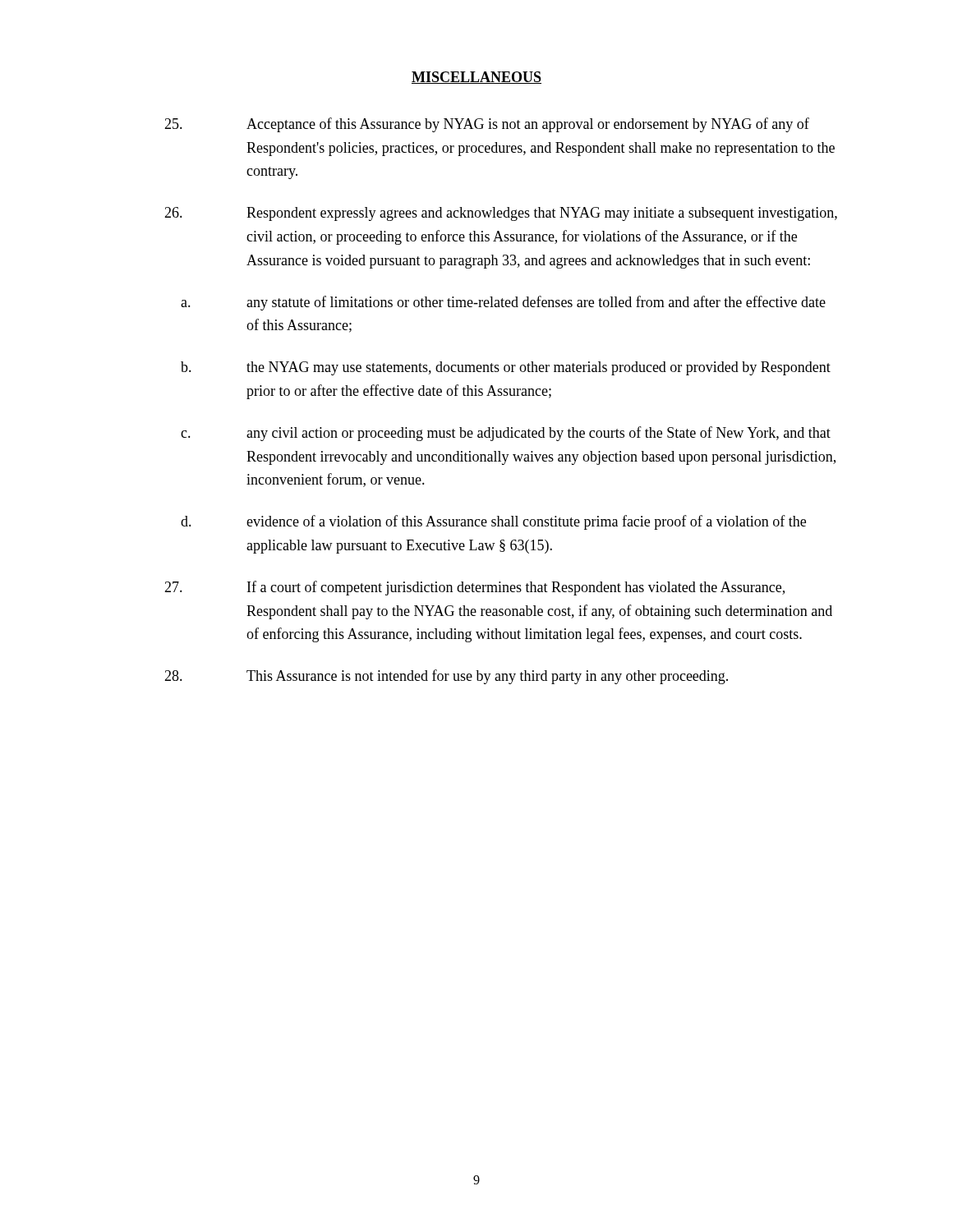
Task: Point to the text block starting "a. any statute of"
Action: pyautogui.click(x=509, y=314)
